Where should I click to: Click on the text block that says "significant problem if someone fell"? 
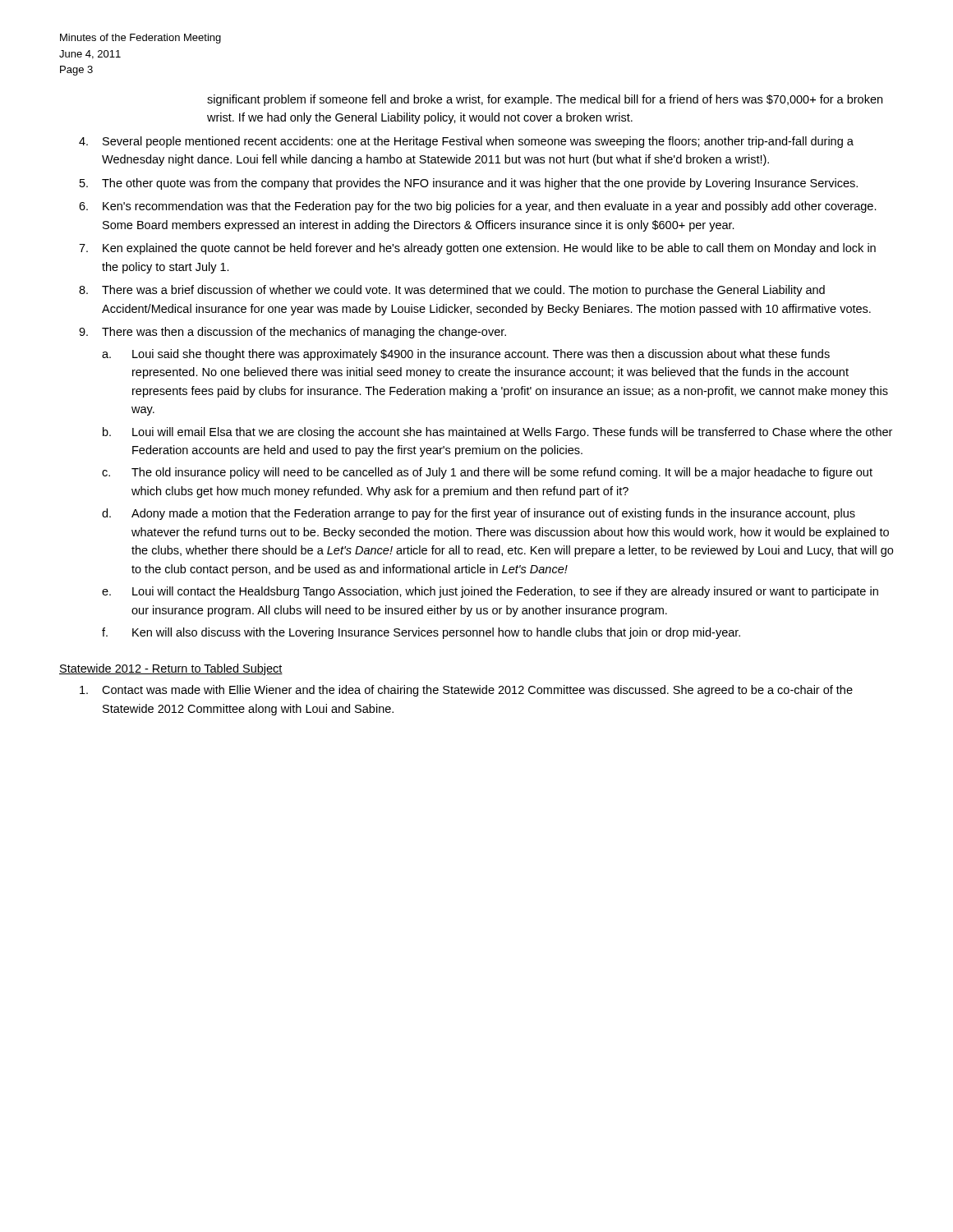pos(545,109)
